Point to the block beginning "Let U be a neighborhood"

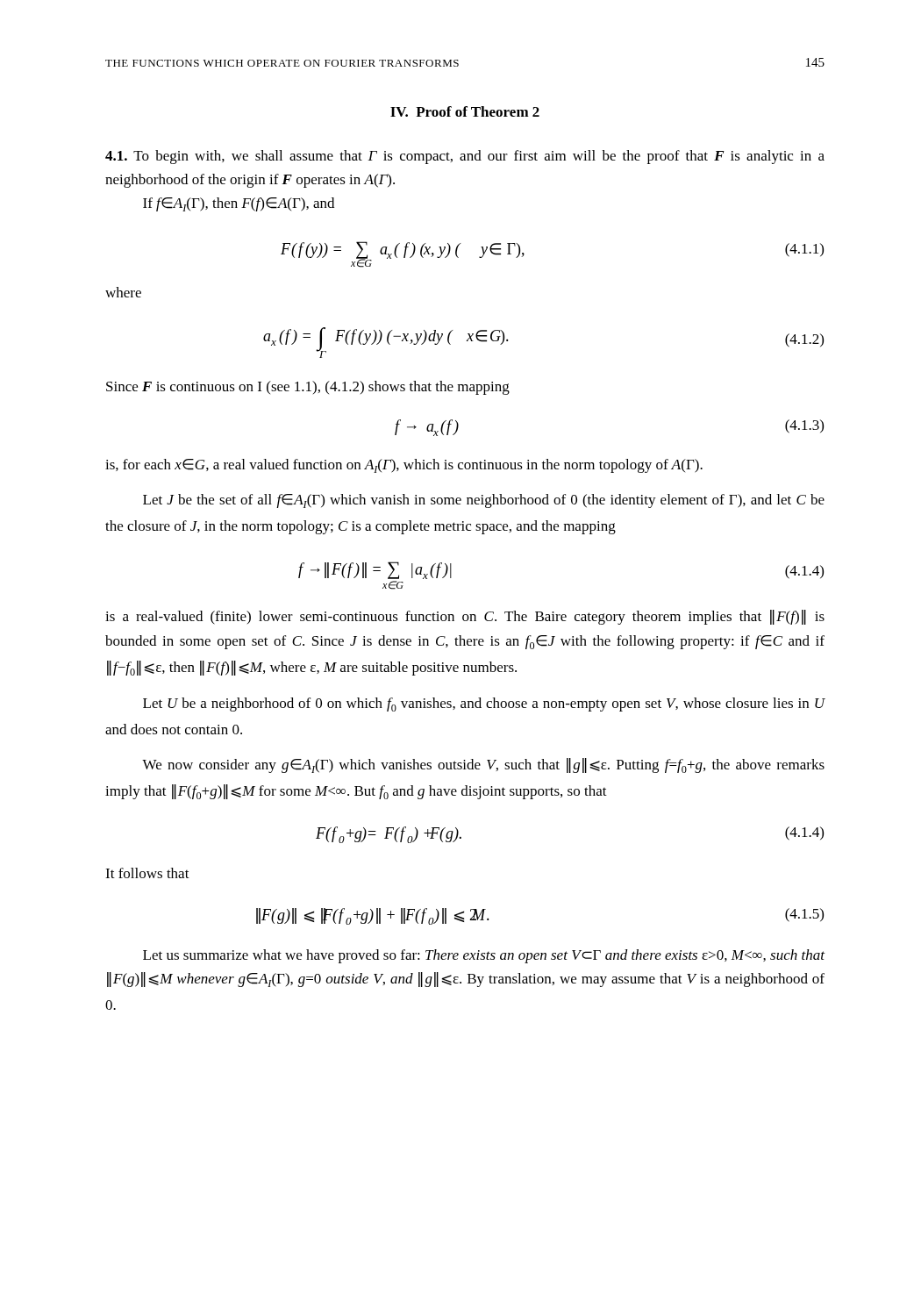pyautogui.click(x=465, y=717)
